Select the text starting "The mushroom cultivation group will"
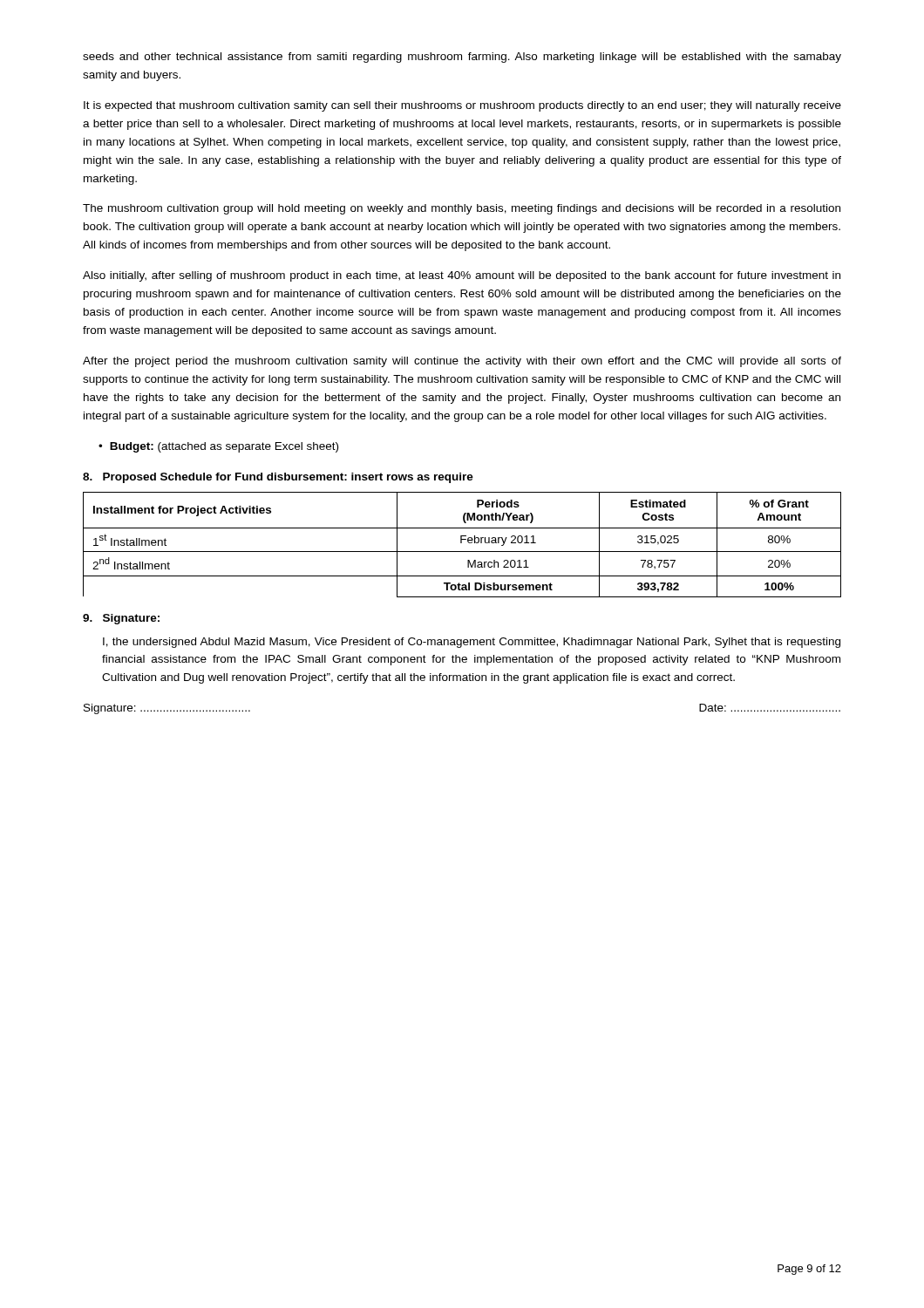Viewport: 924px width, 1308px height. pos(462,227)
